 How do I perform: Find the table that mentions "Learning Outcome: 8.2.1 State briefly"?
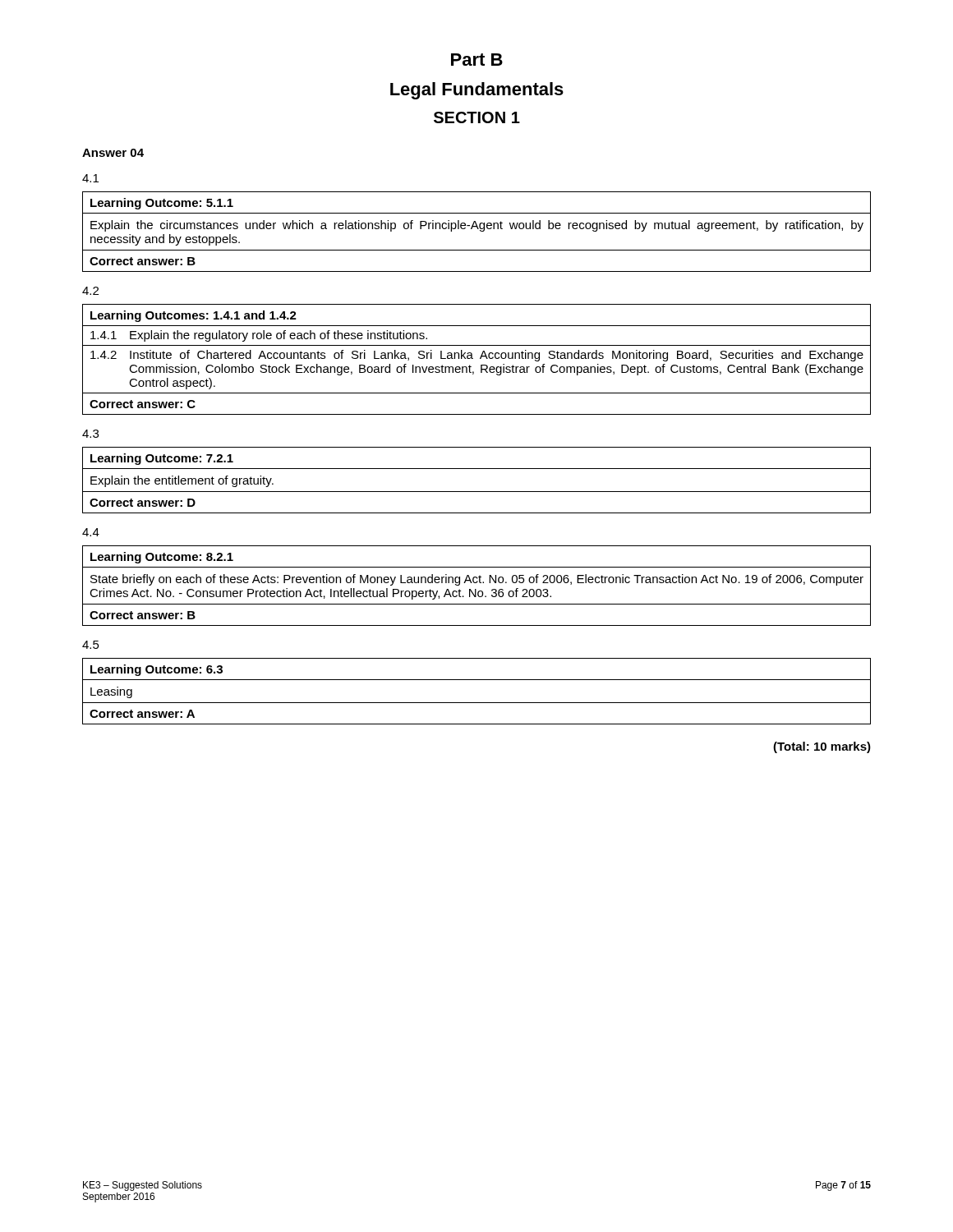coord(476,586)
